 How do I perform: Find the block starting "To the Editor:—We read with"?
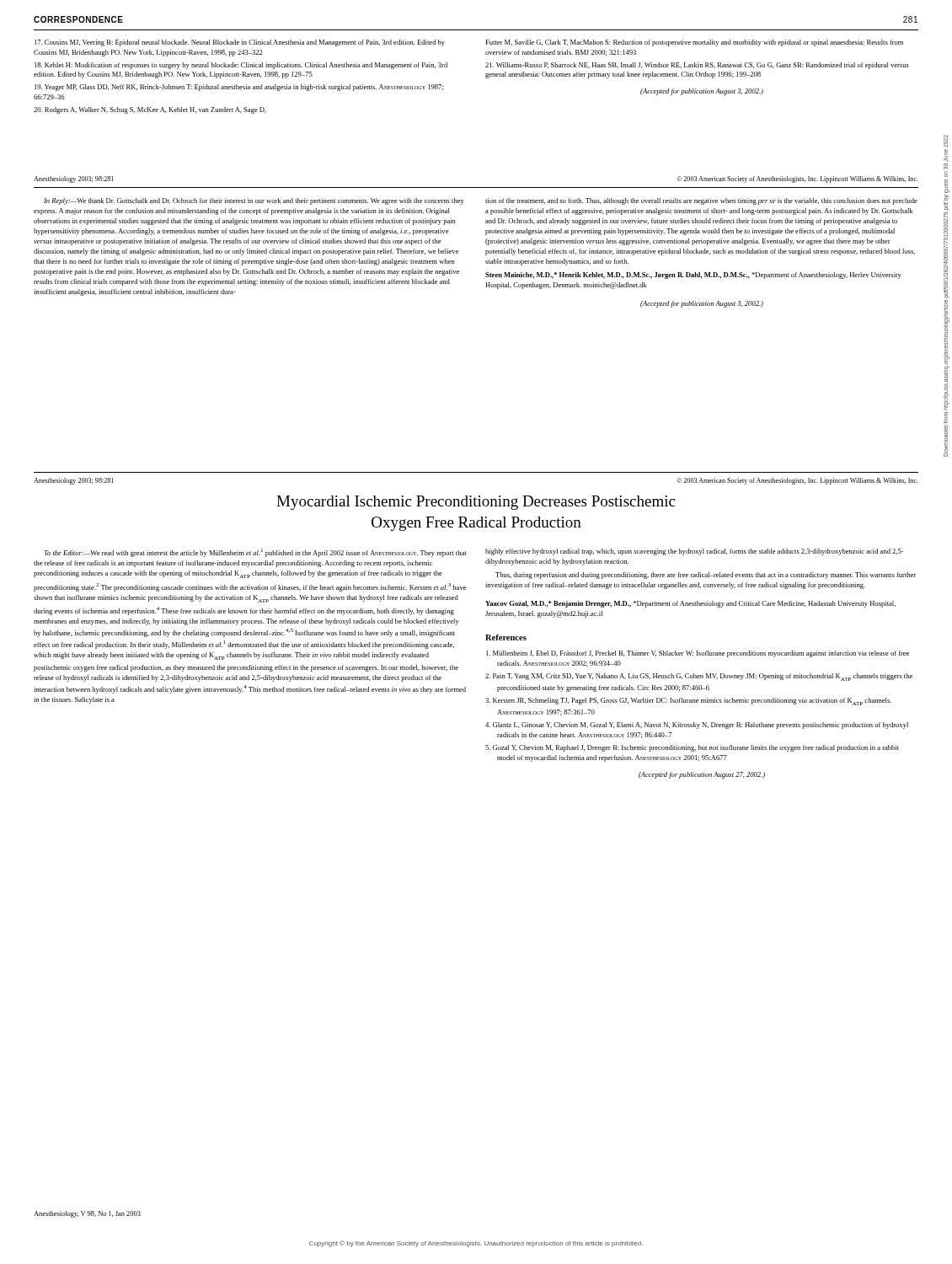click(x=250, y=625)
